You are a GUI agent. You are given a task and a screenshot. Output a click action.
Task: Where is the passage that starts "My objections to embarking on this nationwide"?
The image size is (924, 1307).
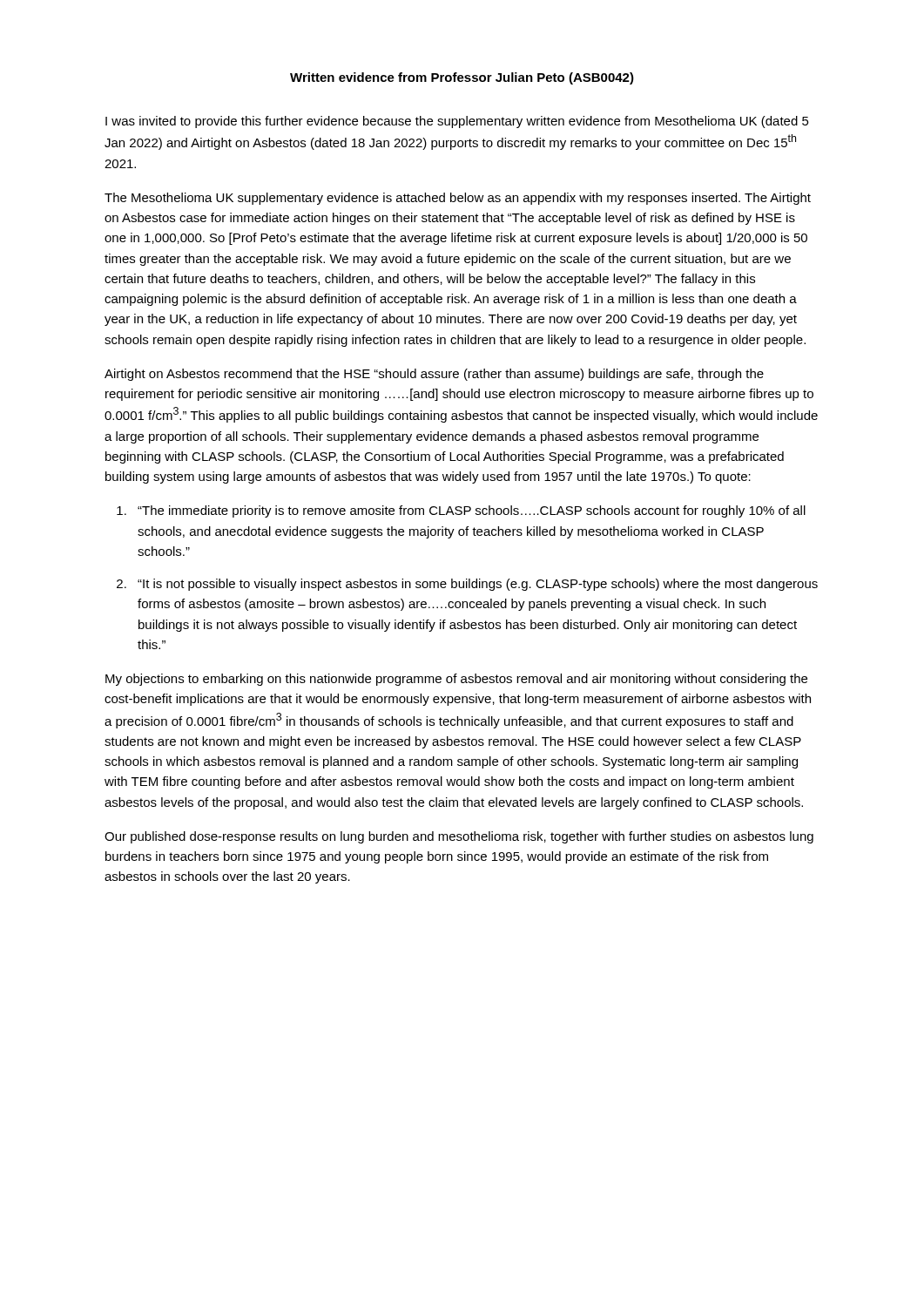[x=458, y=740]
